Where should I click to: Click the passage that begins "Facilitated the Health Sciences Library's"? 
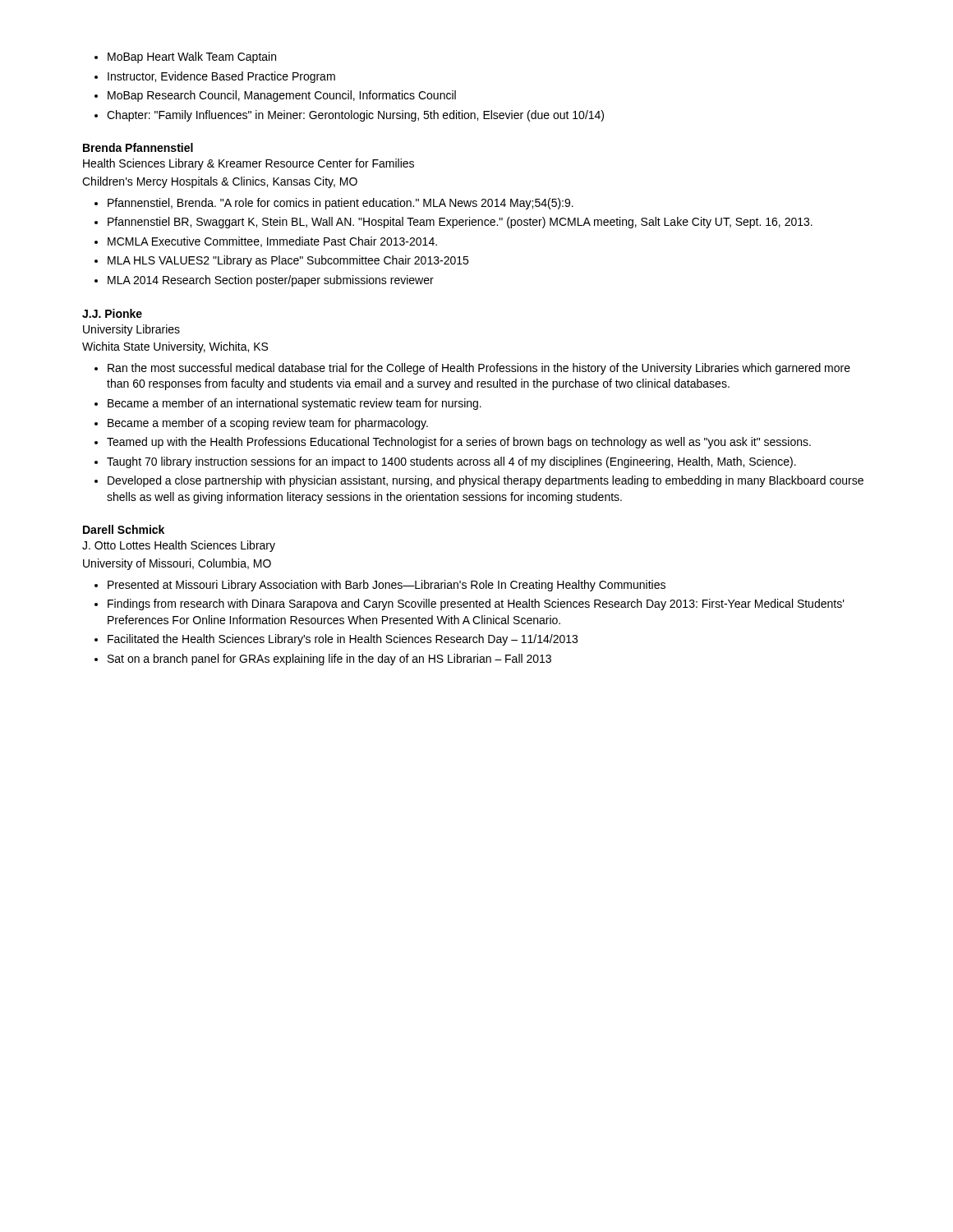(x=489, y=640)
